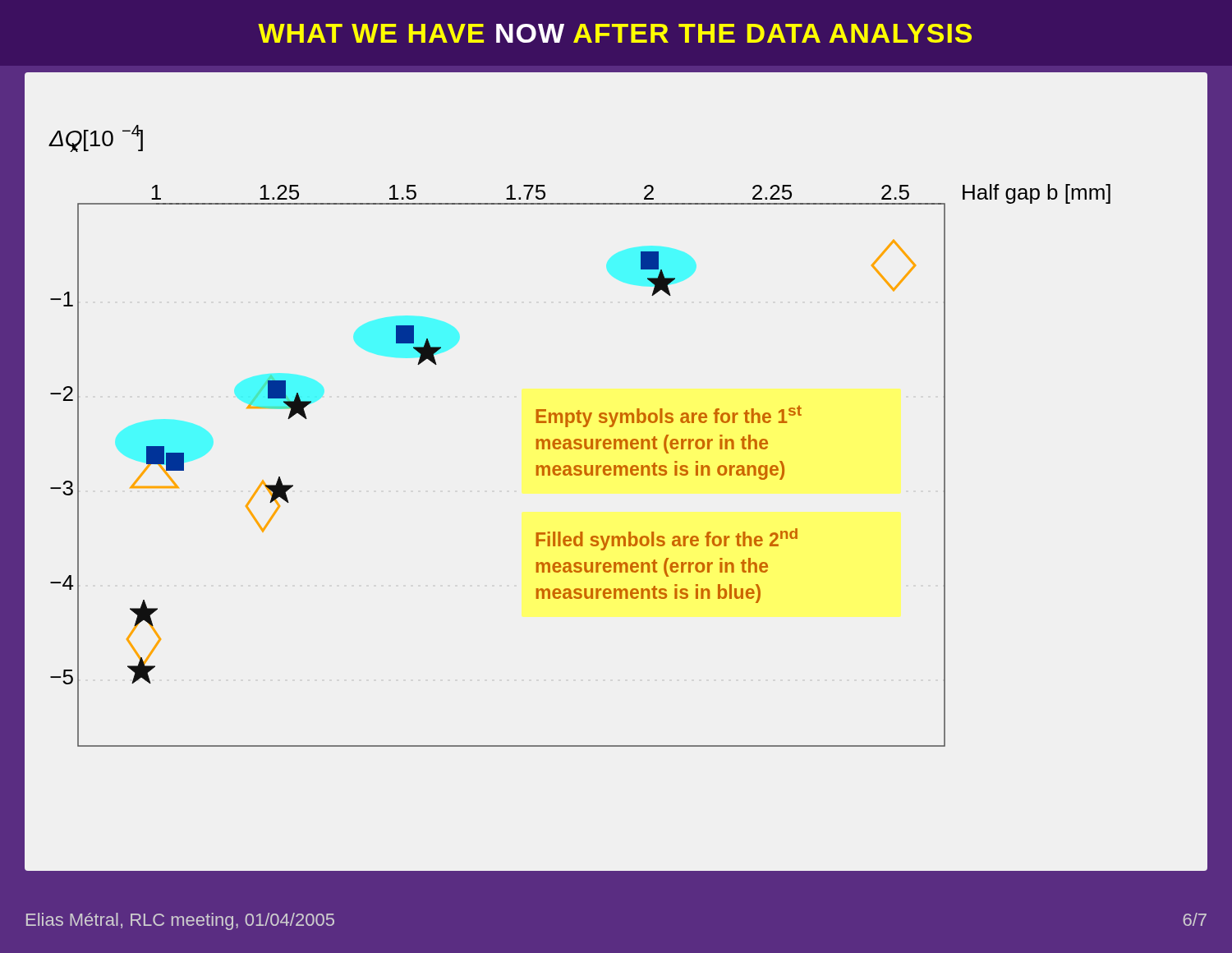Locate the scatter plot
The image size is (1232, 953).
pyautogui.click(x=616, y=472)
